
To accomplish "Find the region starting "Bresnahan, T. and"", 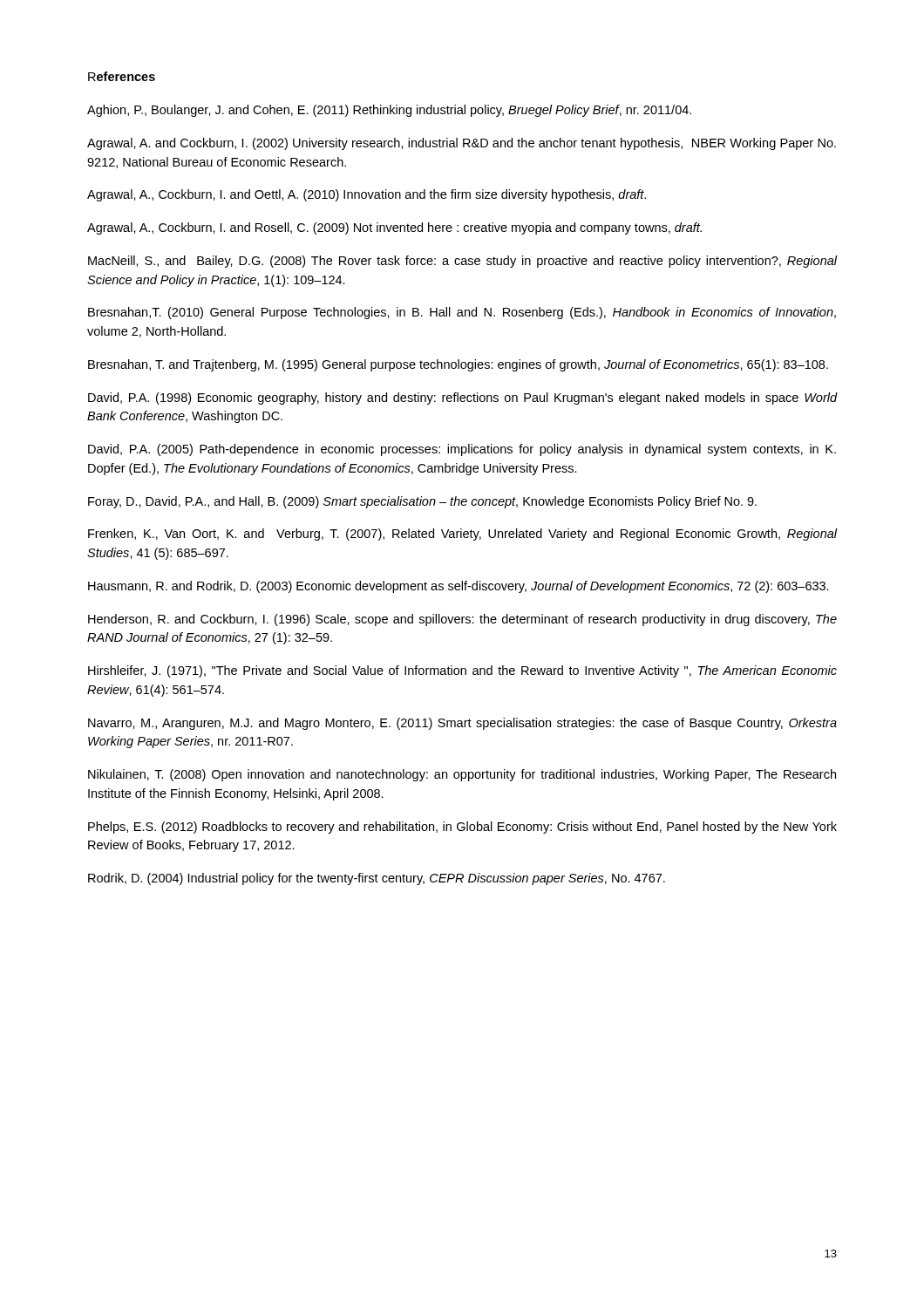I will click(x=458, y=364).
